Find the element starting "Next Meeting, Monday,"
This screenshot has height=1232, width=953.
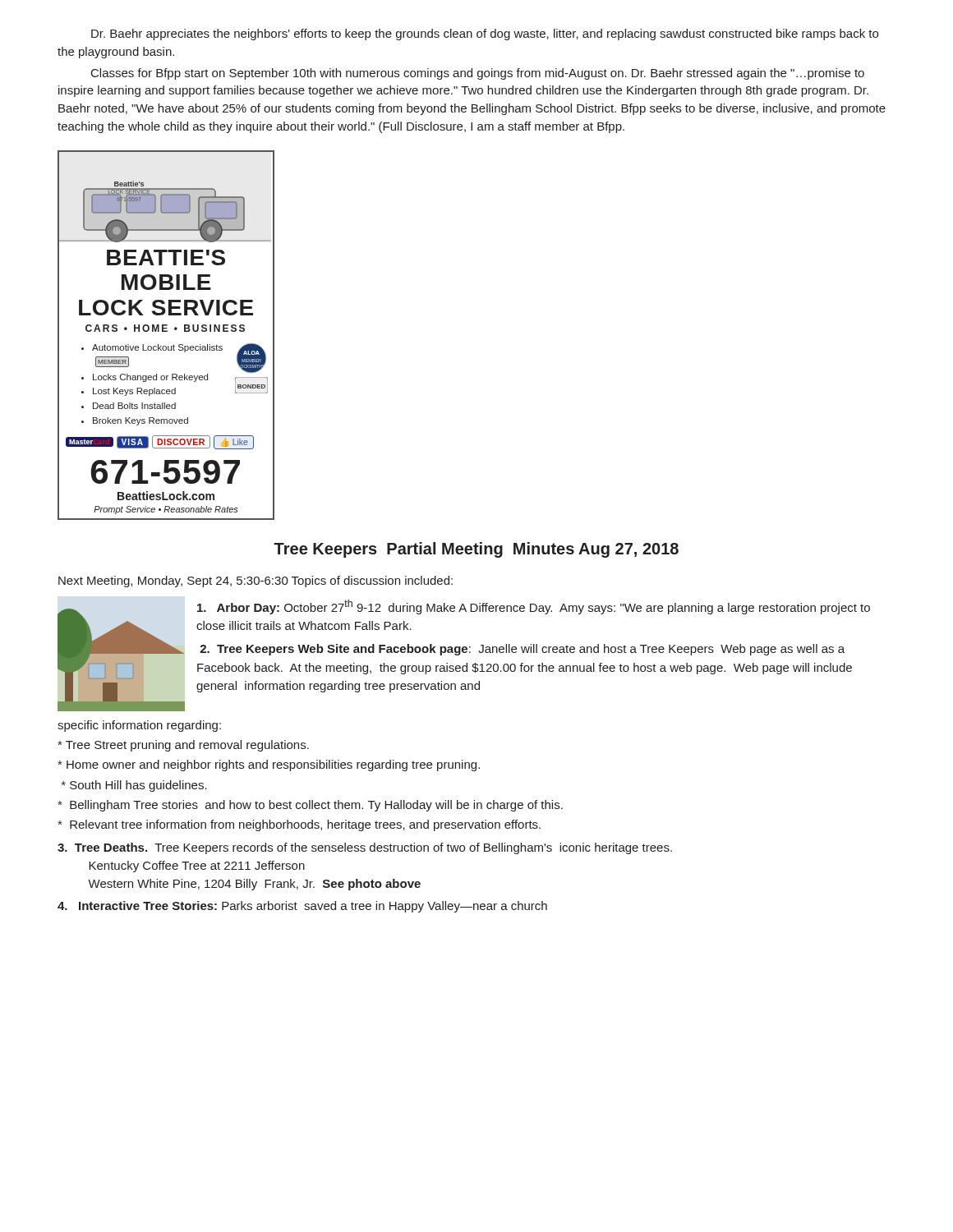[256, 580]
